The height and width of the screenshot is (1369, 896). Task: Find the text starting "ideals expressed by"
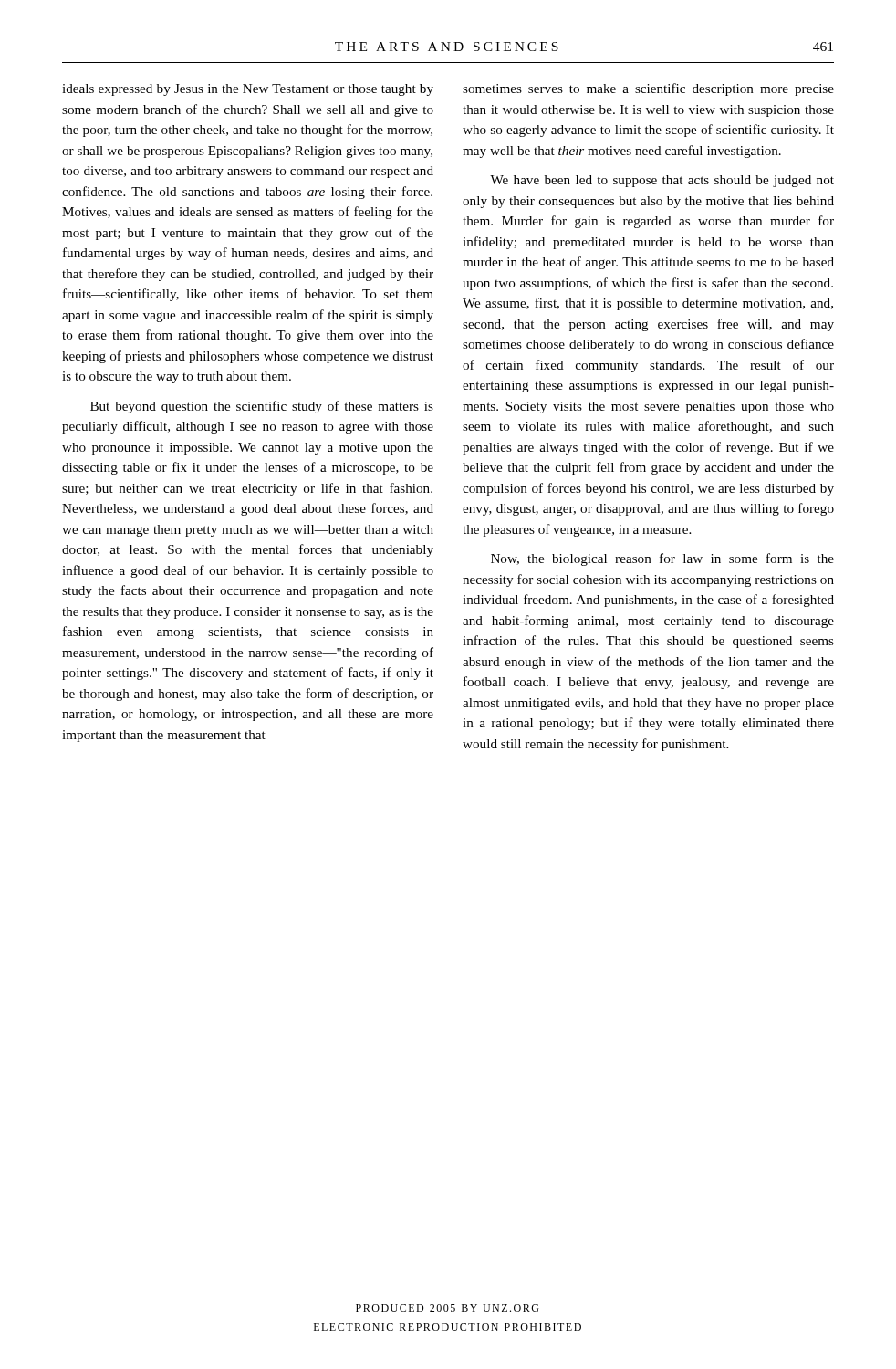(248, 412)
